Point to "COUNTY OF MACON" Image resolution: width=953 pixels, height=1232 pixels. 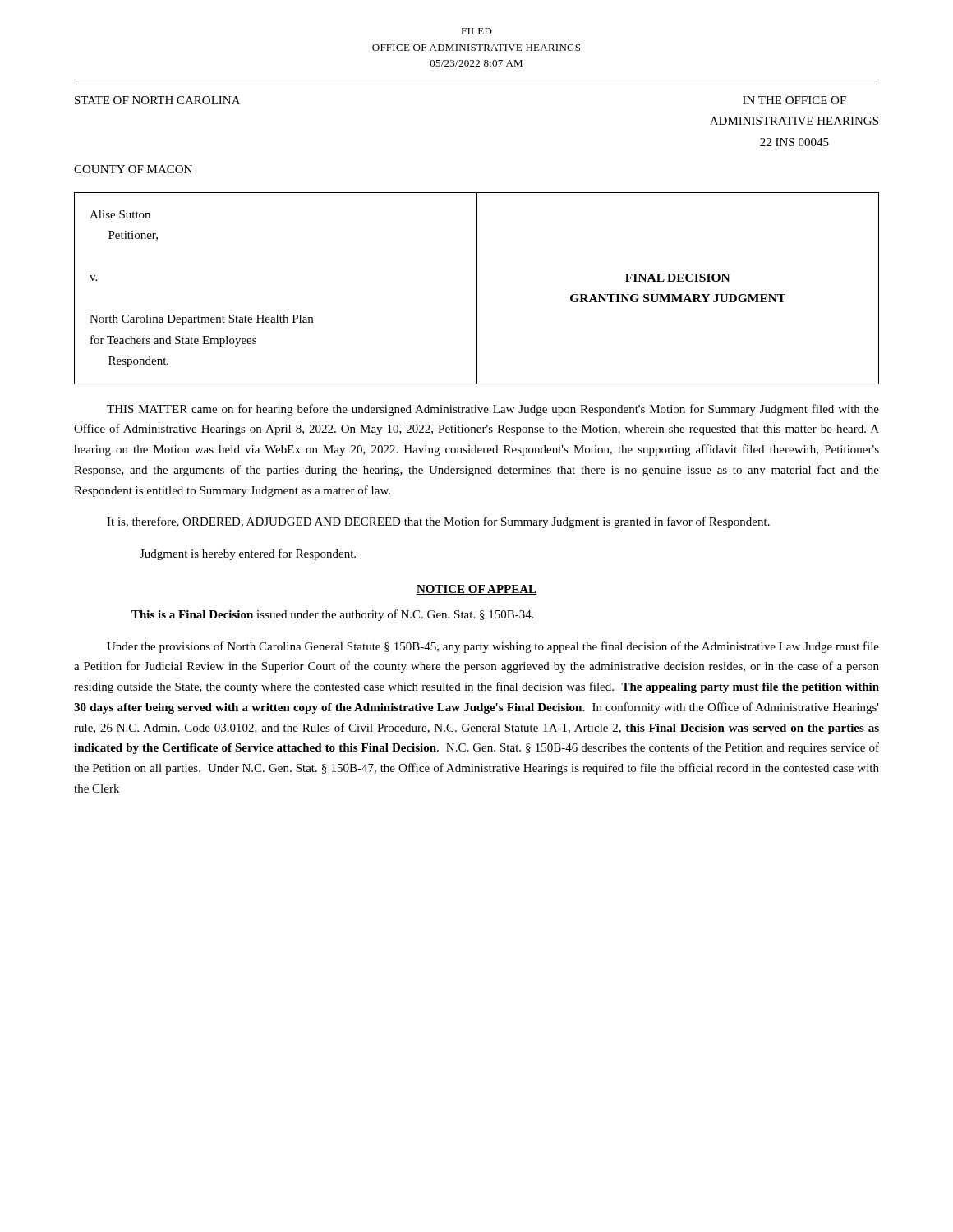point(133,169)
